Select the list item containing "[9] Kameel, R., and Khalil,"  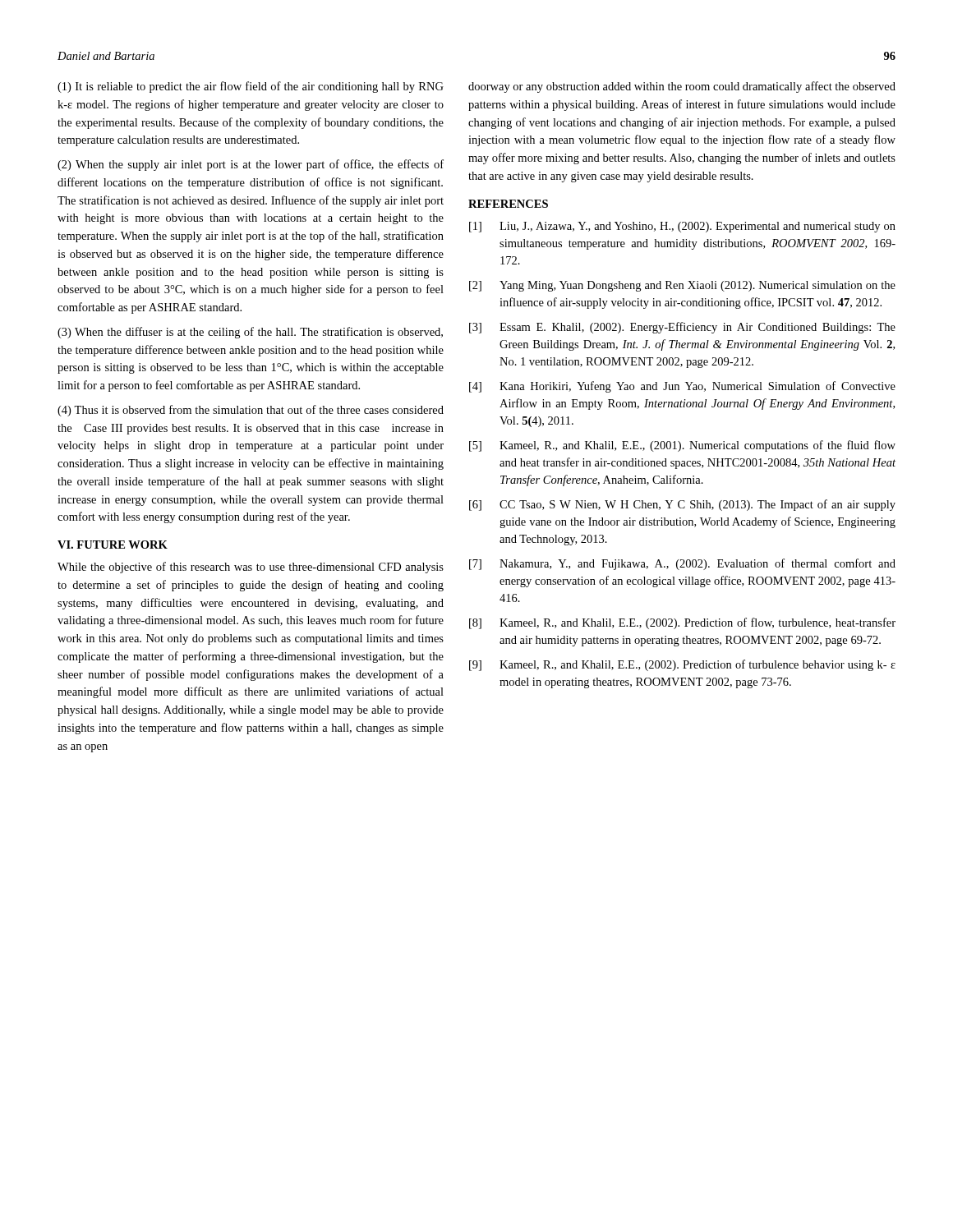(x=682, y=673)
